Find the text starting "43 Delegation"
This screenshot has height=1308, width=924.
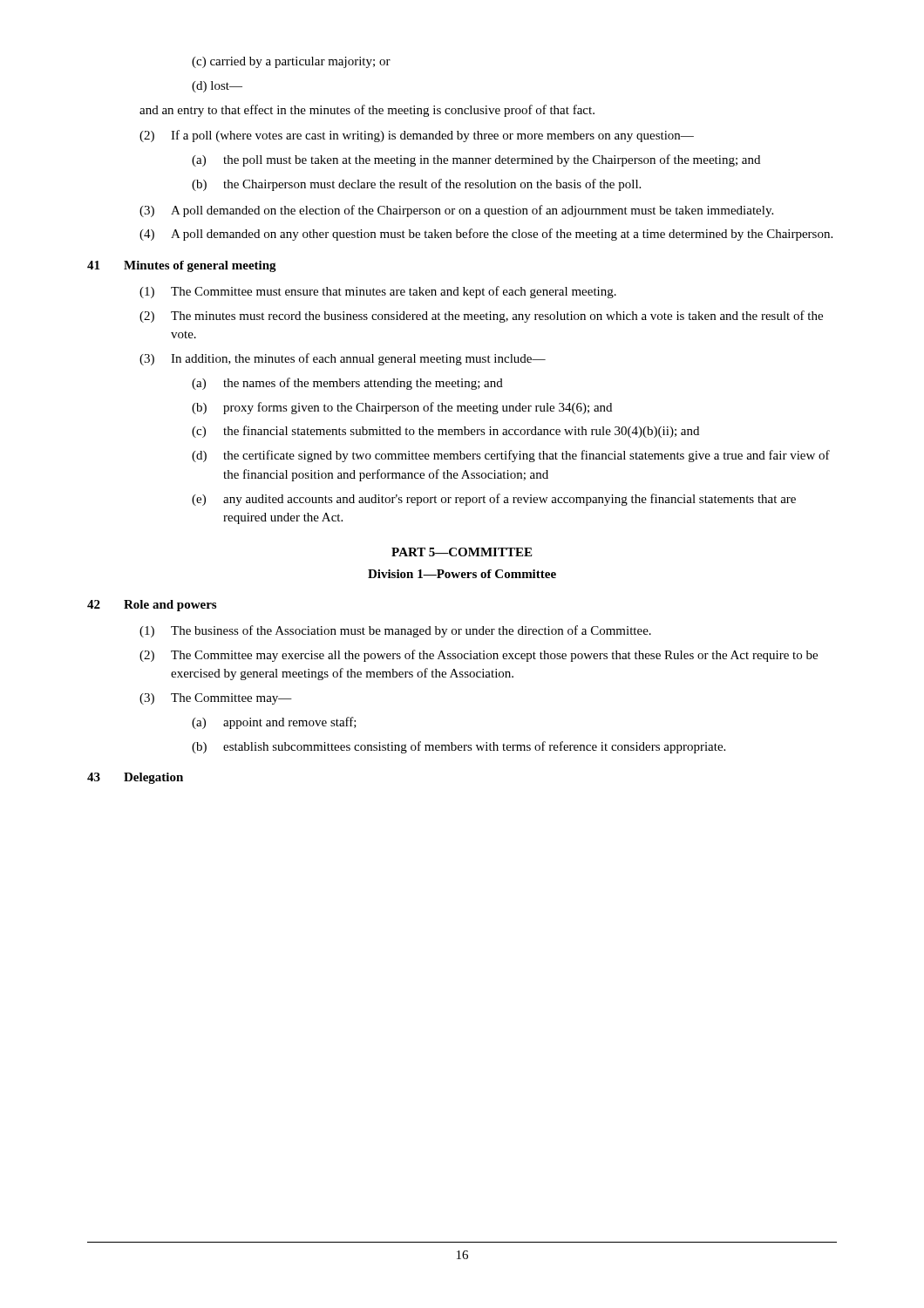(x=135, y=778)
